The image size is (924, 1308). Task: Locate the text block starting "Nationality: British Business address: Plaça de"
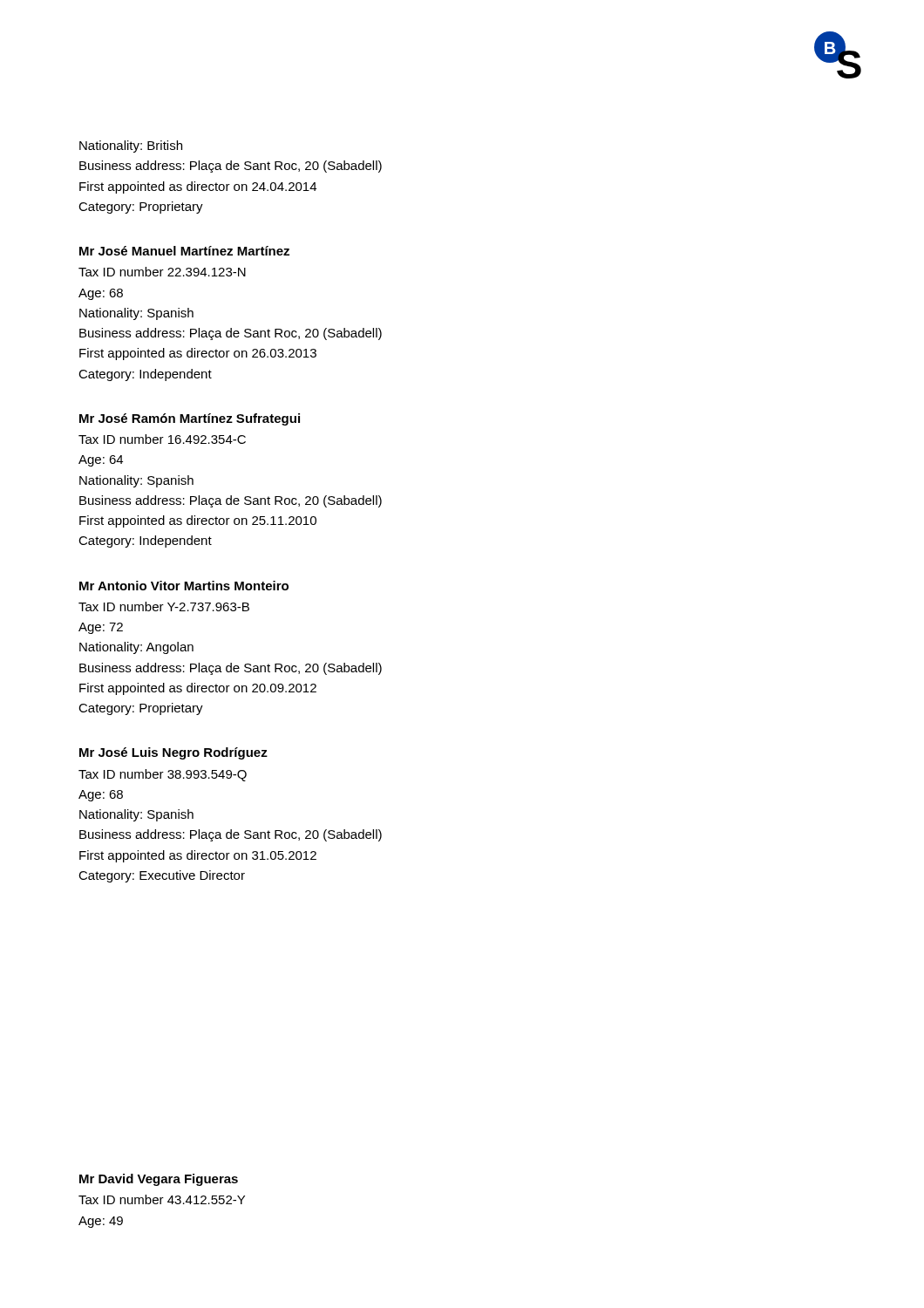click(x=230, y=176)
